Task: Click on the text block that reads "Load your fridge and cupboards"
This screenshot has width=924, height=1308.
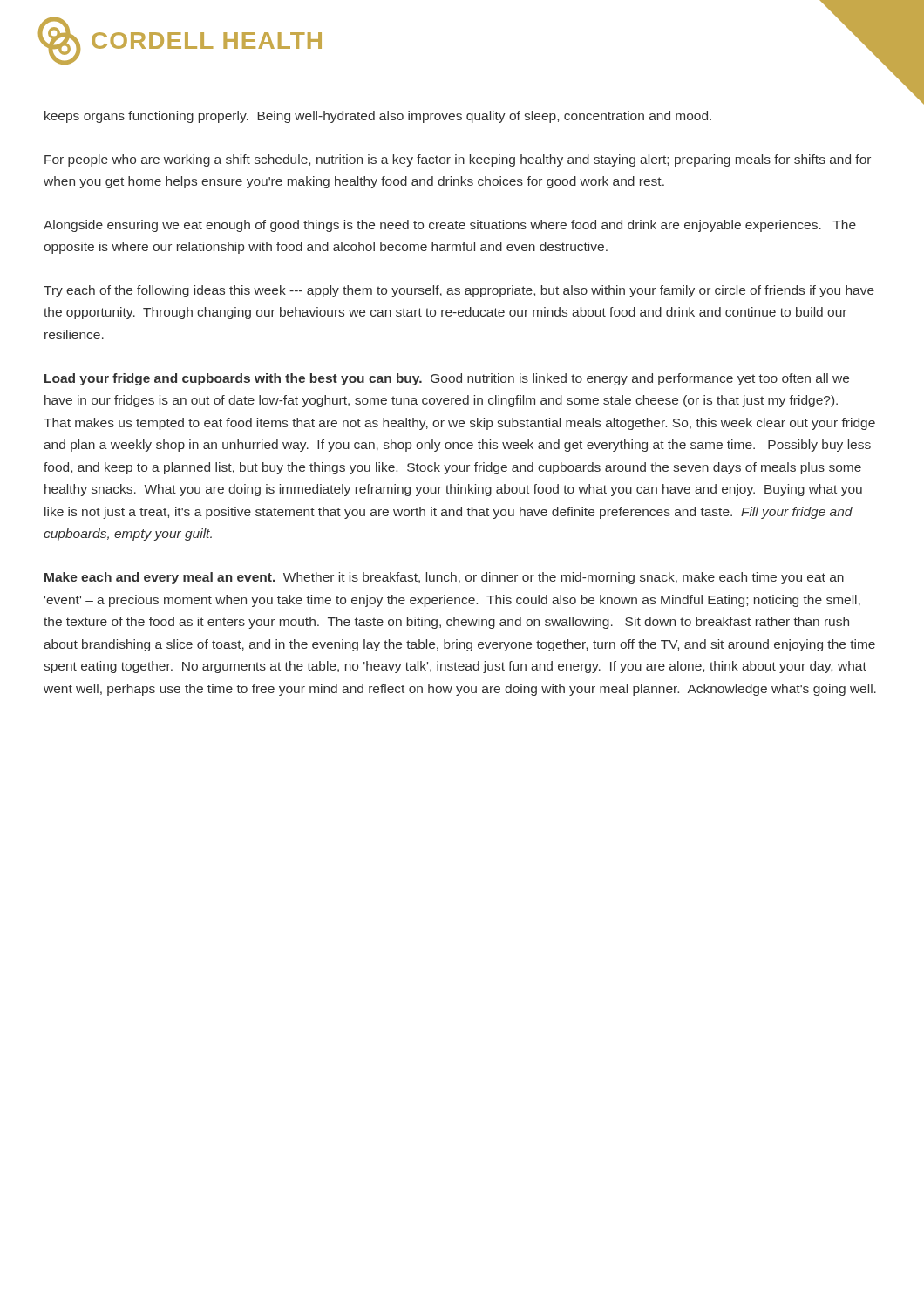Action: click(462, 456)
